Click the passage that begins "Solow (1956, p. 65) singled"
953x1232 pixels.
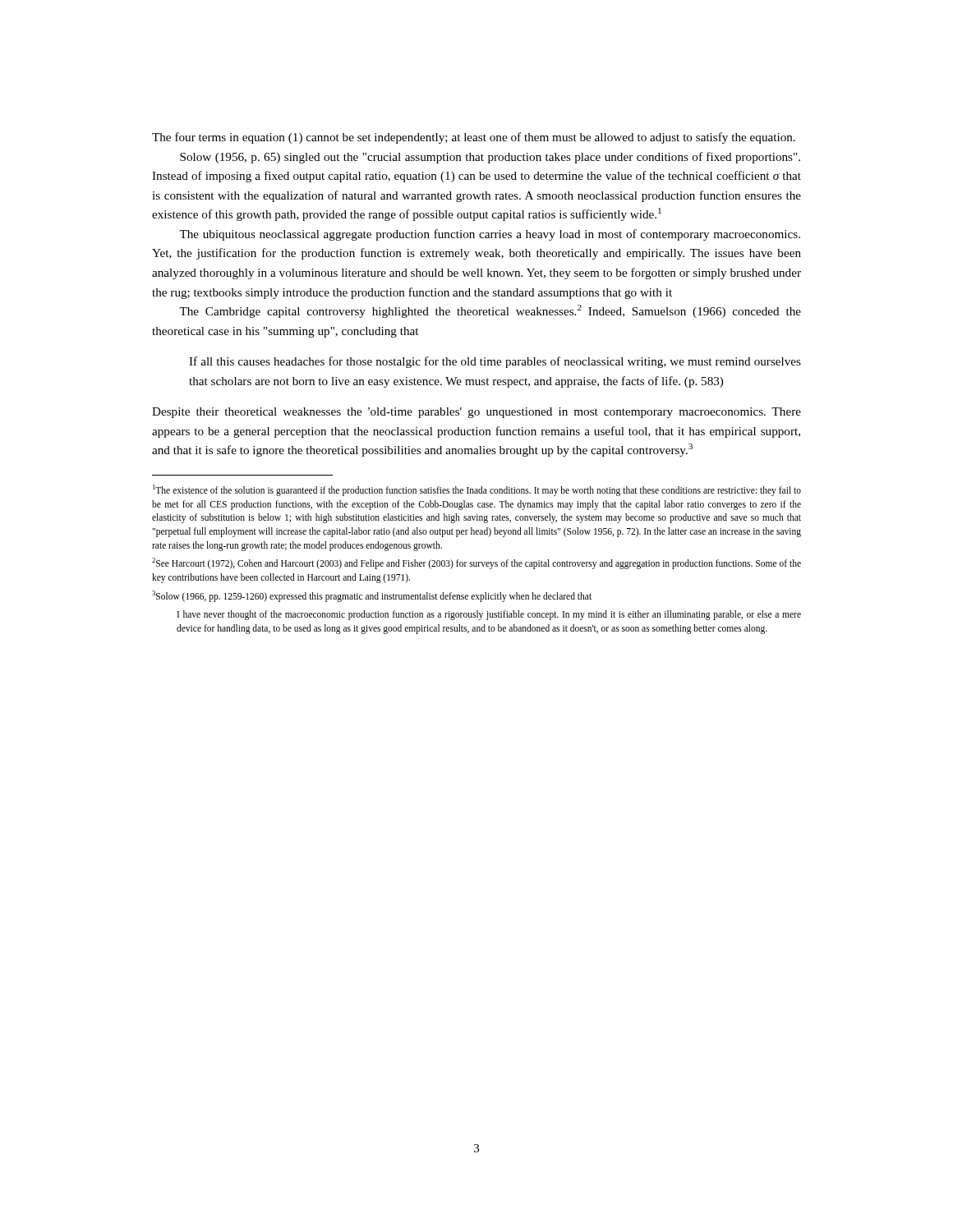coord(476,185)
